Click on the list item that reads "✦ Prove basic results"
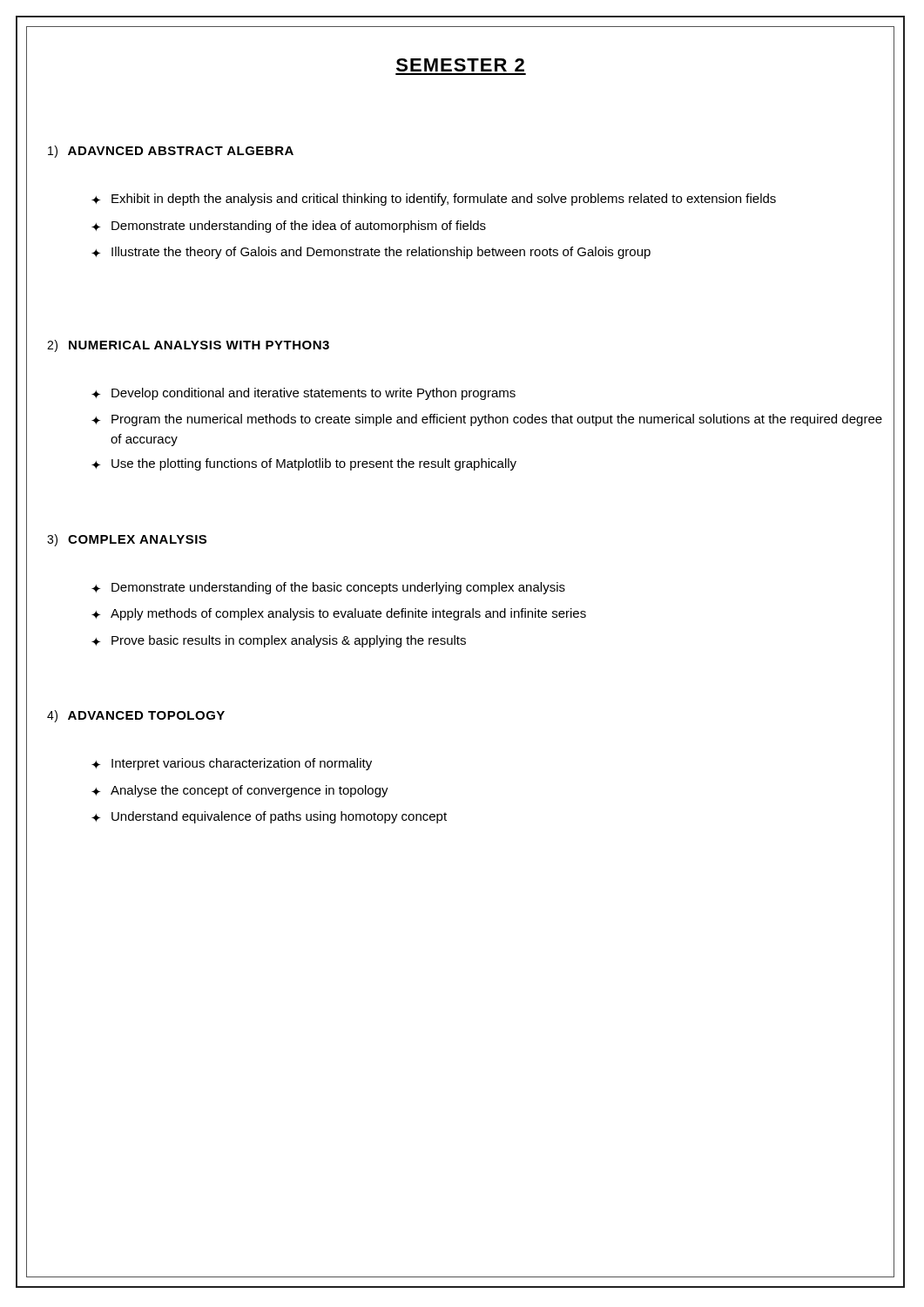The width and height of the screenshot is (924, 1307). pos(279,641)
